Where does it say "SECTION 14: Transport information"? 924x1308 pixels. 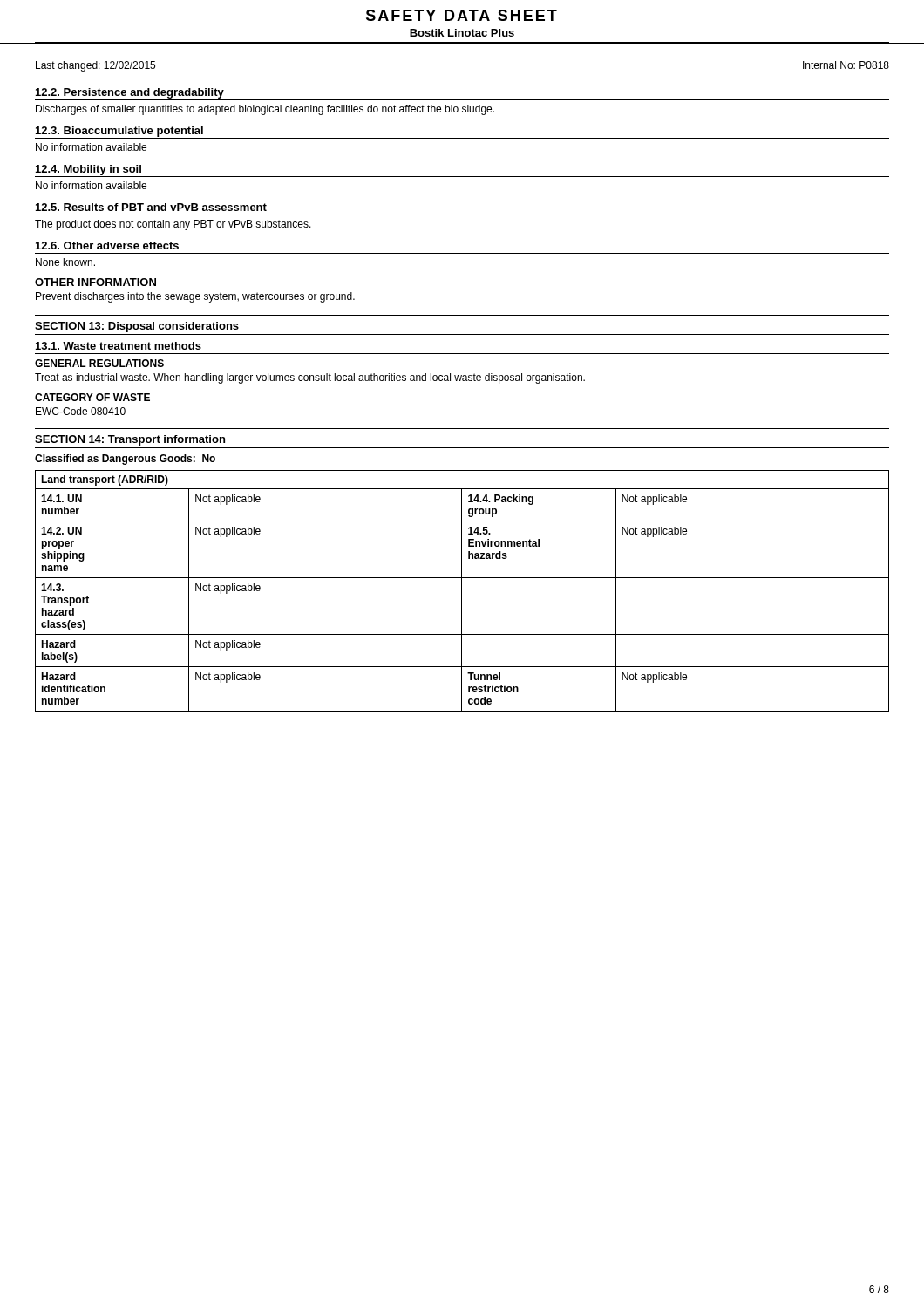click(x=130, y=439)
